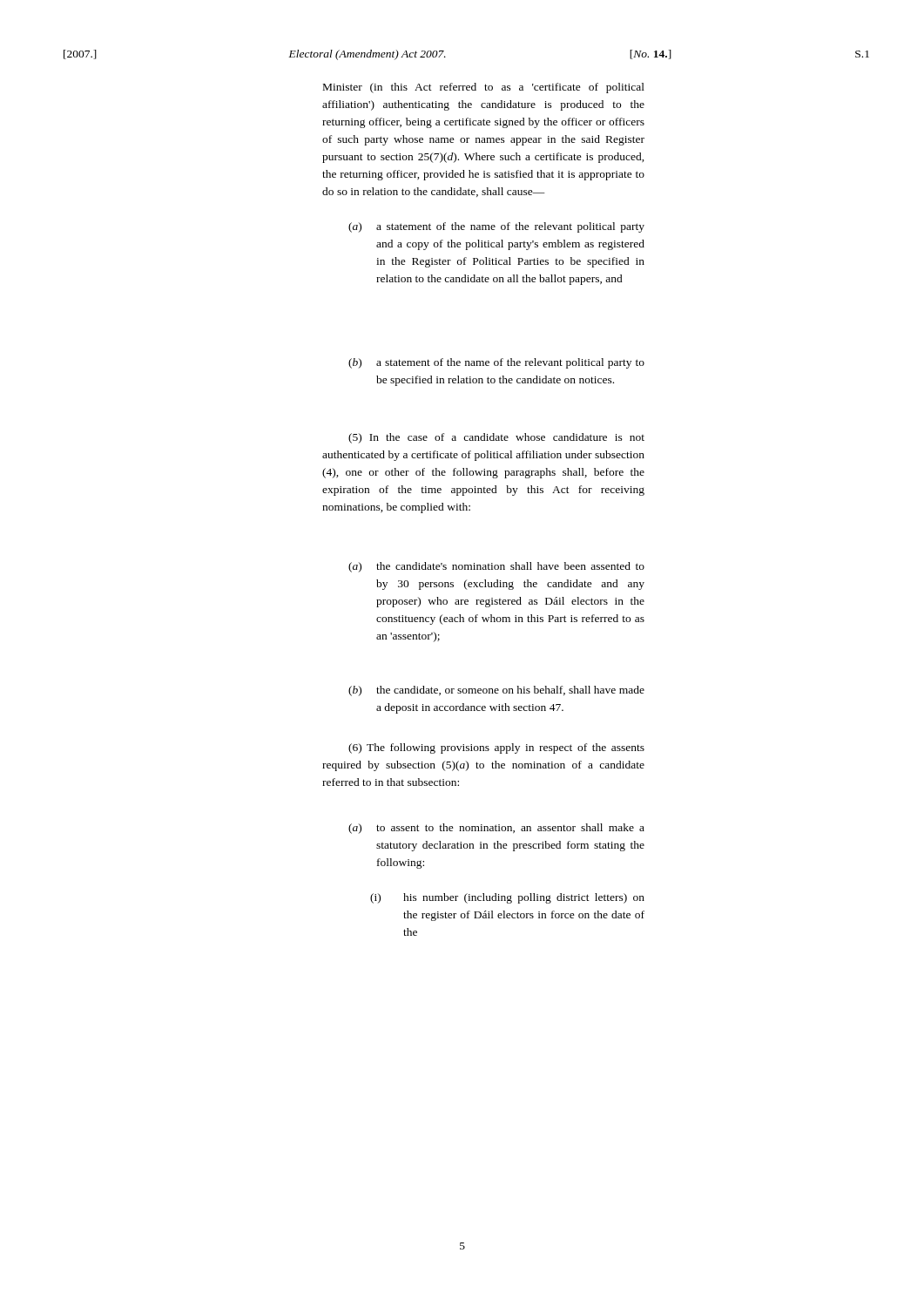Image resolution: width=924 pixels, height=1307 pixels.
Task: Find the passage starting "(b) the candidate, or someone on"
Action: 496,699
